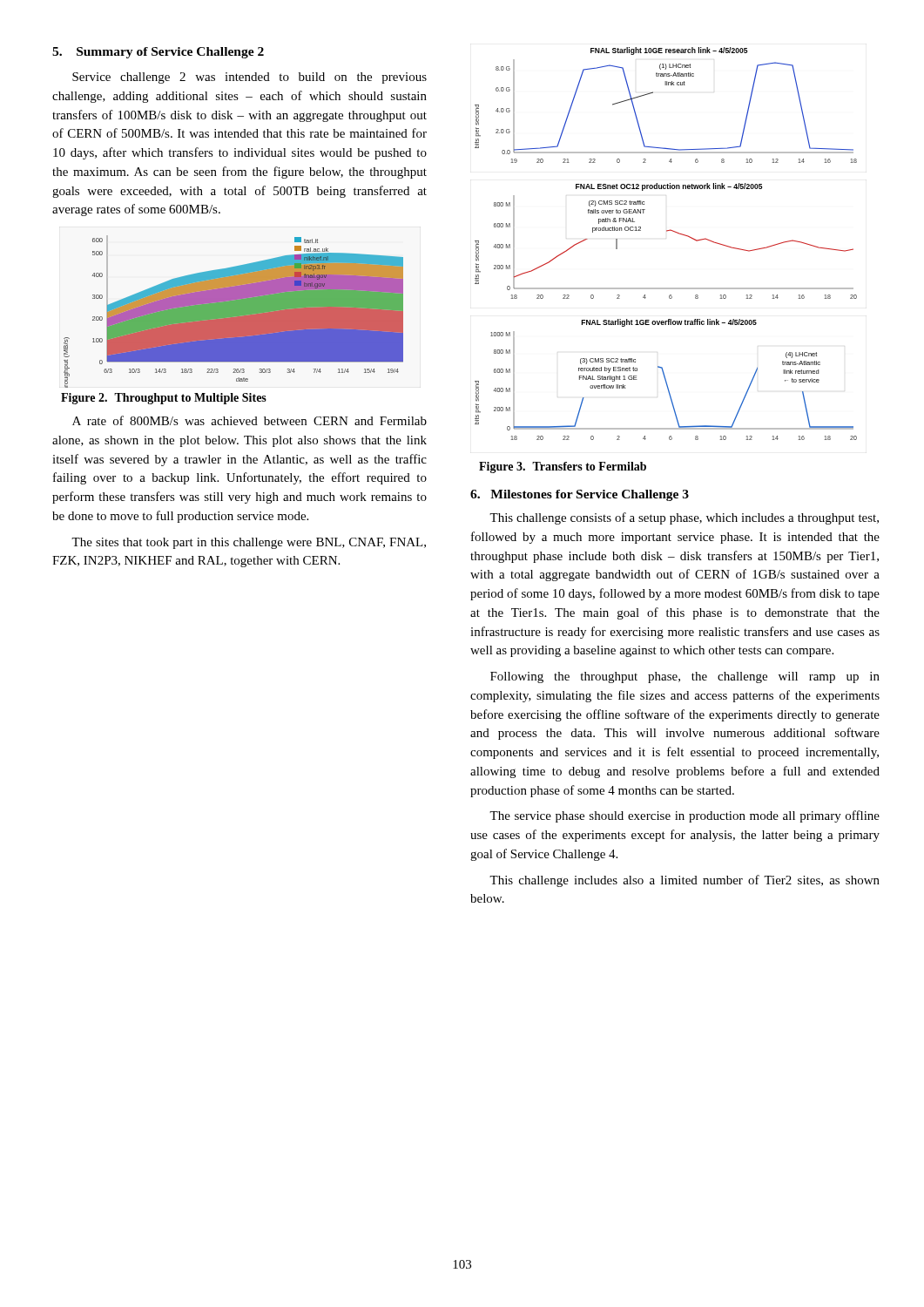Viewport: 924px width, 1307px height.
Task: Click on the section header containing "5. Summary of Service Challenge 2"
Action: 158,51
